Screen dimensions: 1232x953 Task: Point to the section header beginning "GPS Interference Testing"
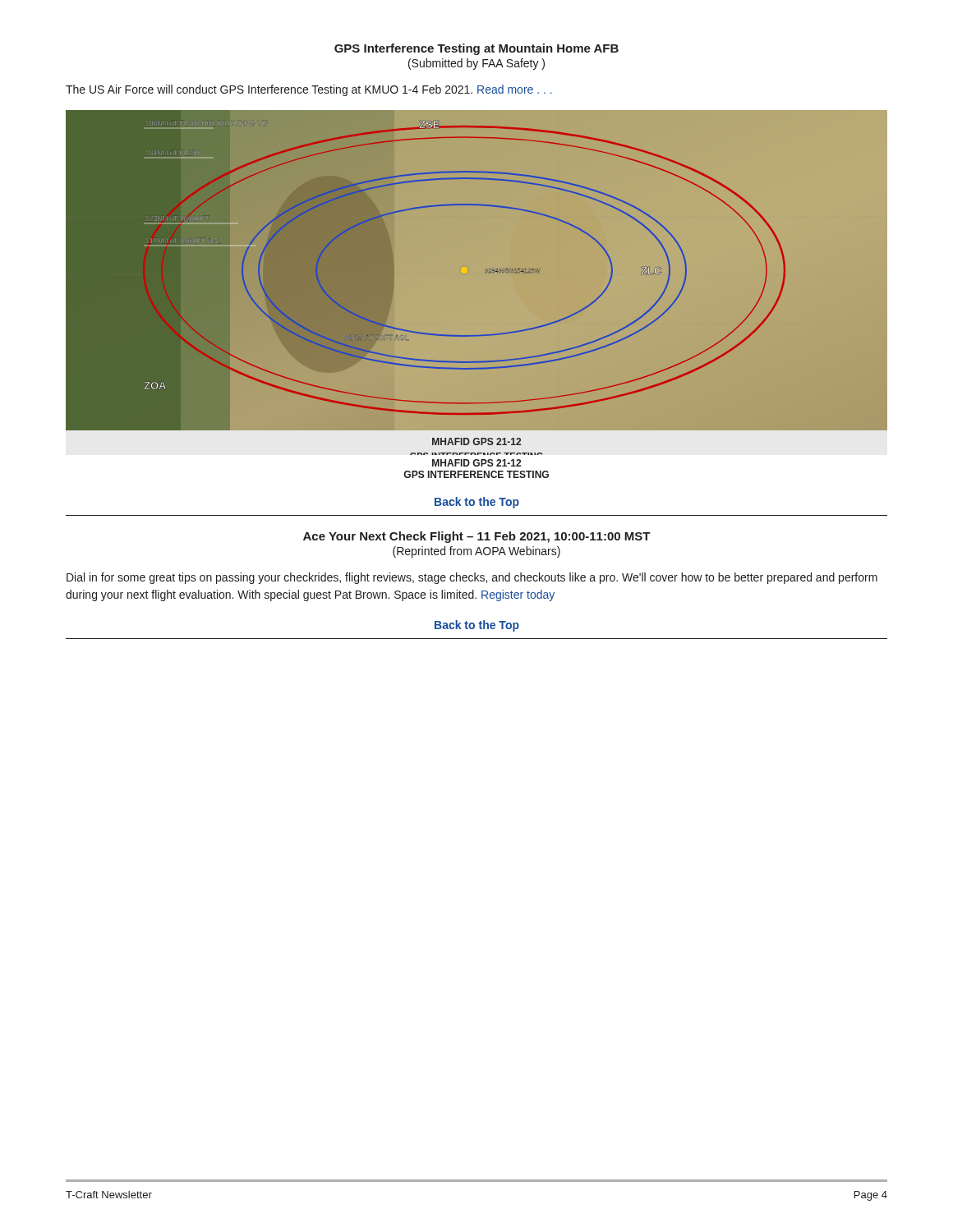pos(476,48)
